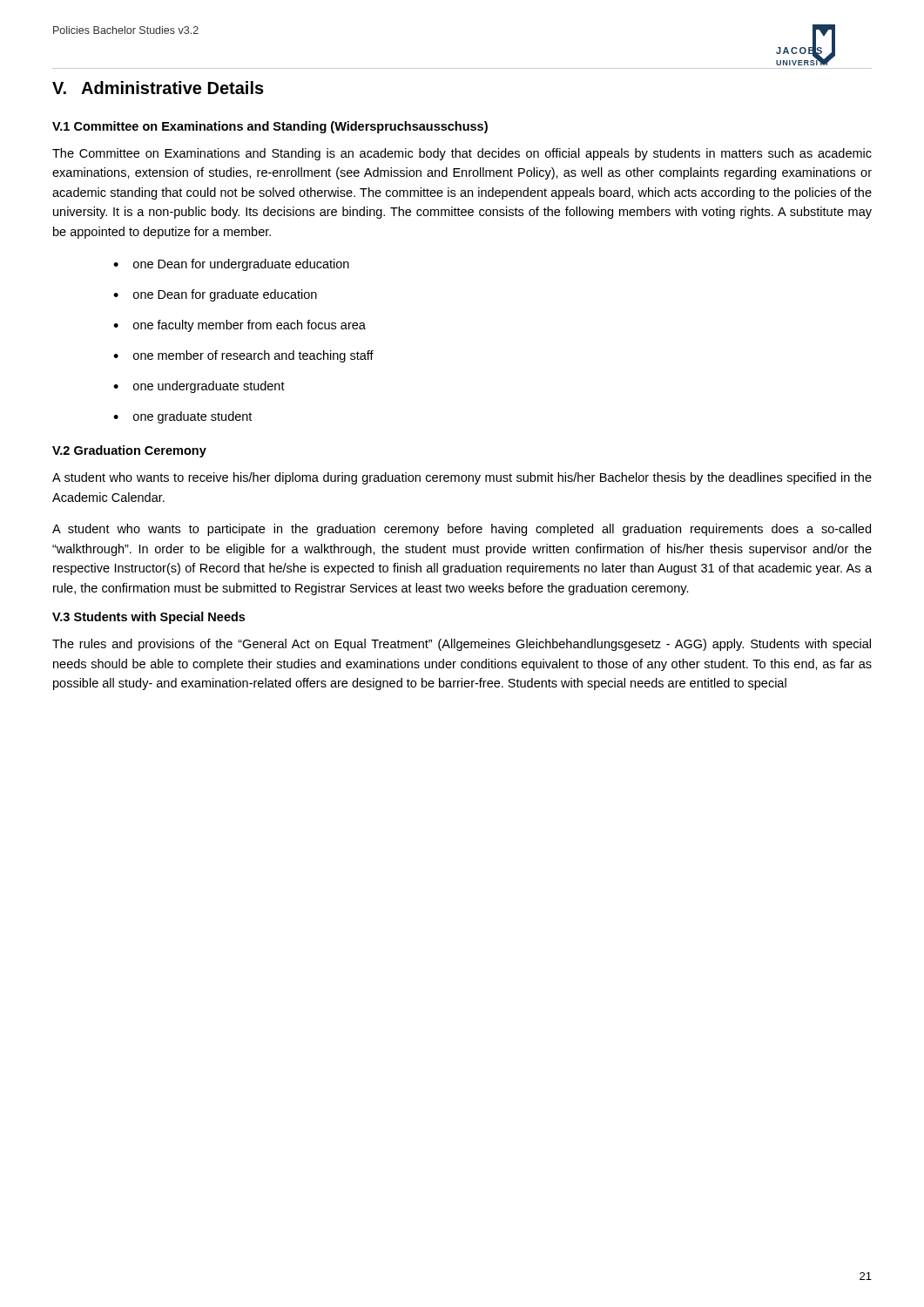Viewport: 924px width, 1307px height.
Task: Locate the text "• one graduate student"
Action: [183, 419]
